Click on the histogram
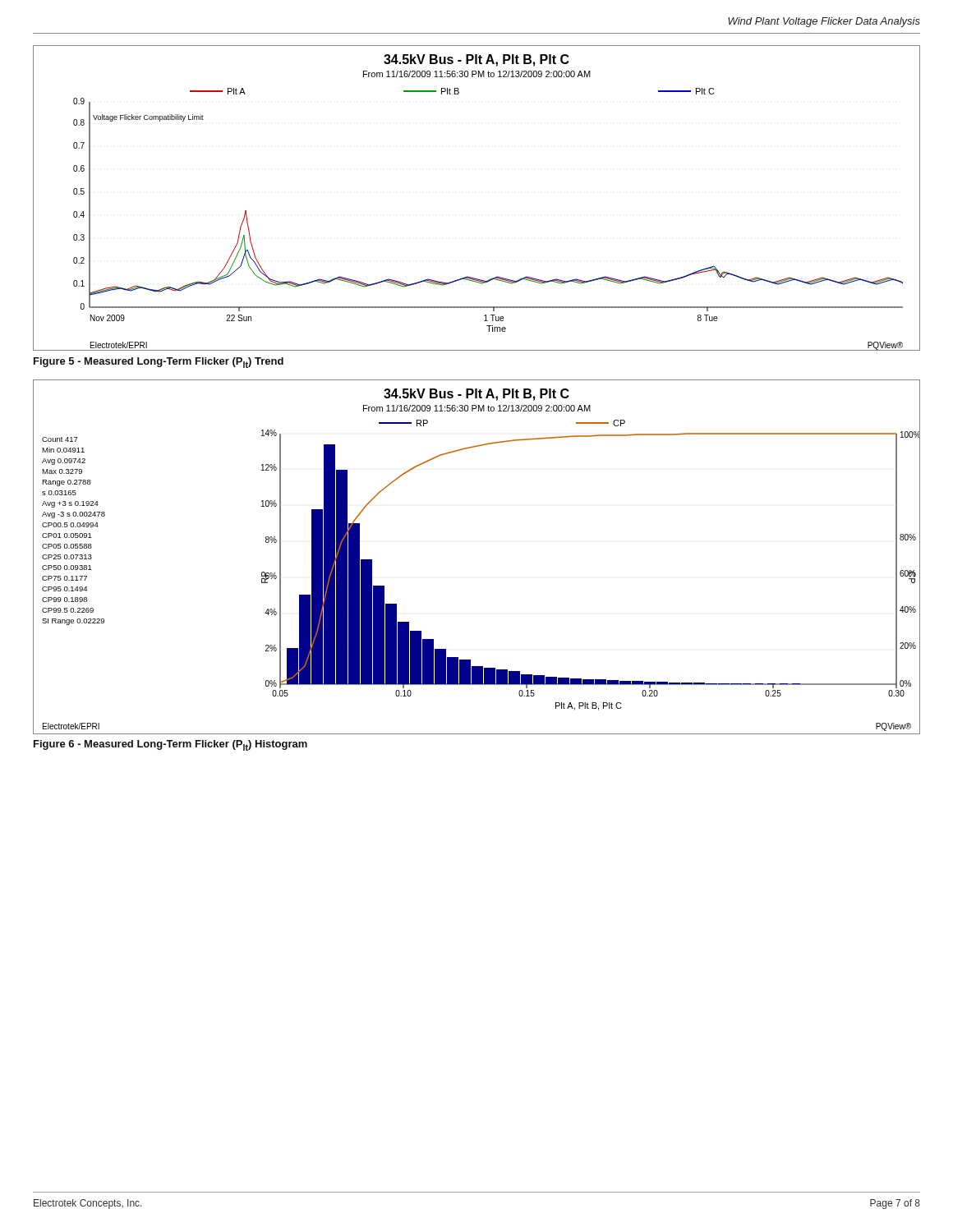 (x=476, y=557)
